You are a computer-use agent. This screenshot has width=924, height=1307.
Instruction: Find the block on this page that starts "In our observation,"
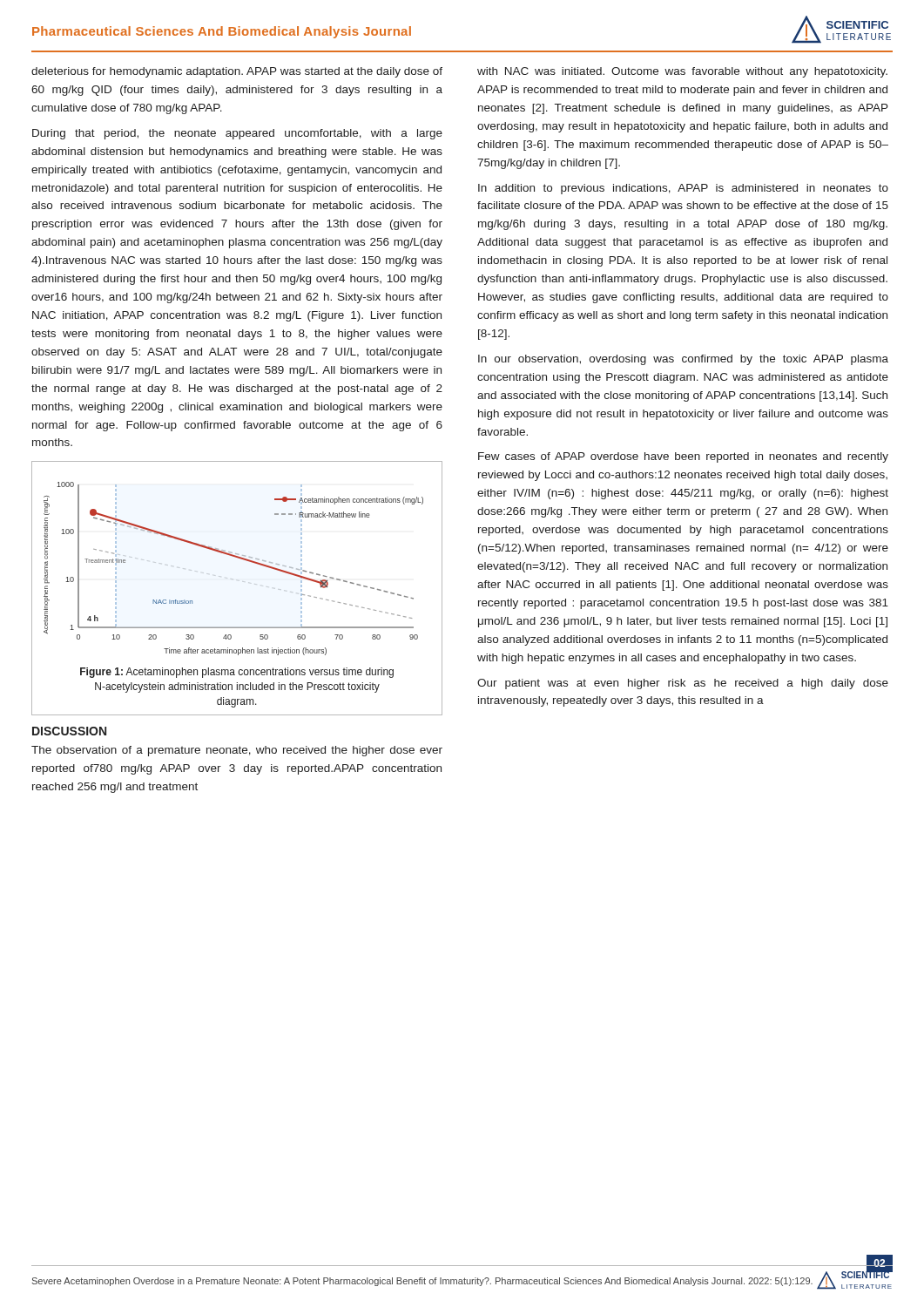(x=683, y=396)
